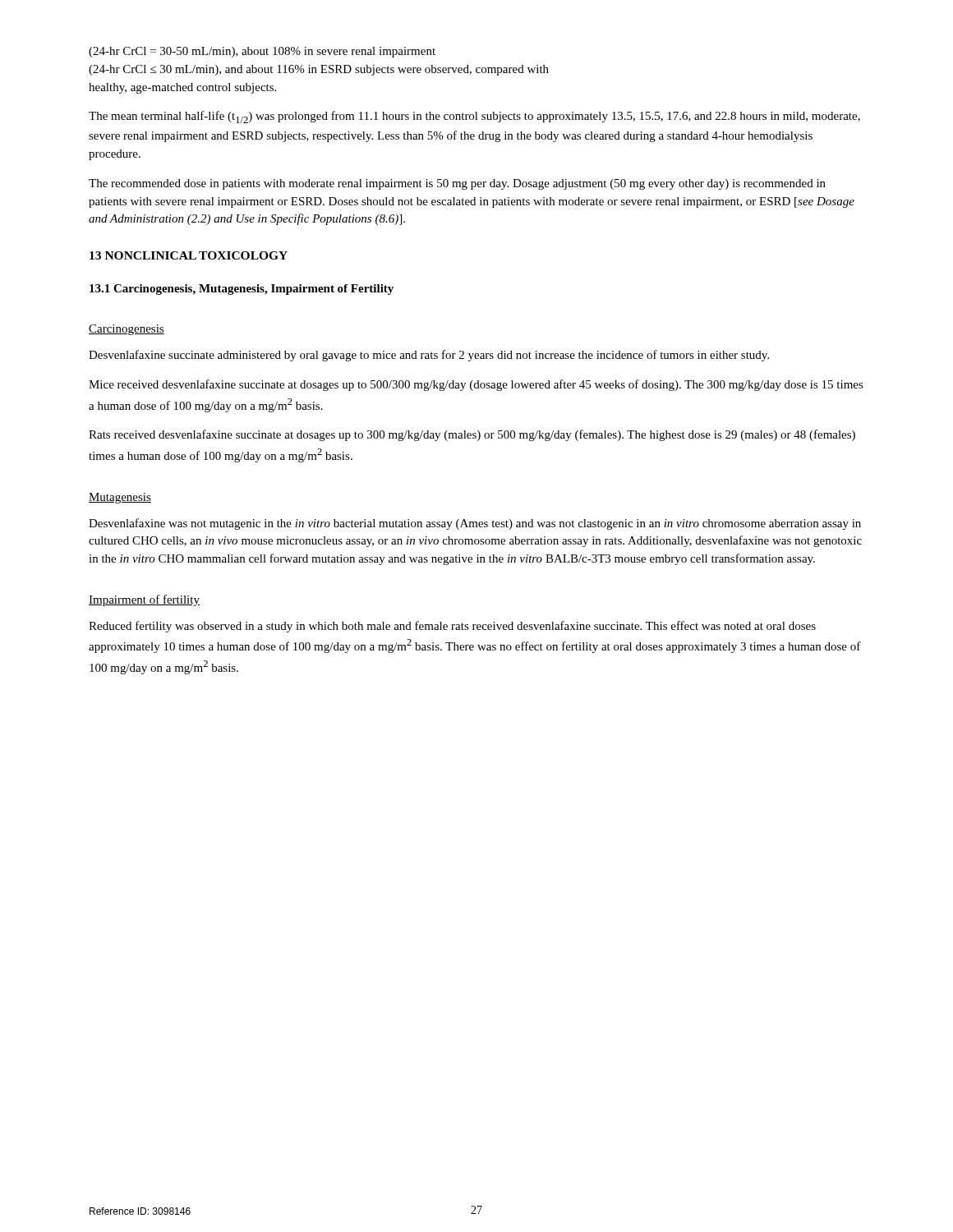Find the text block that reads "Desvenlafaxine succinate administered by oral gavage to mice"
953x1232 pixels.
(x=476, y=356)
